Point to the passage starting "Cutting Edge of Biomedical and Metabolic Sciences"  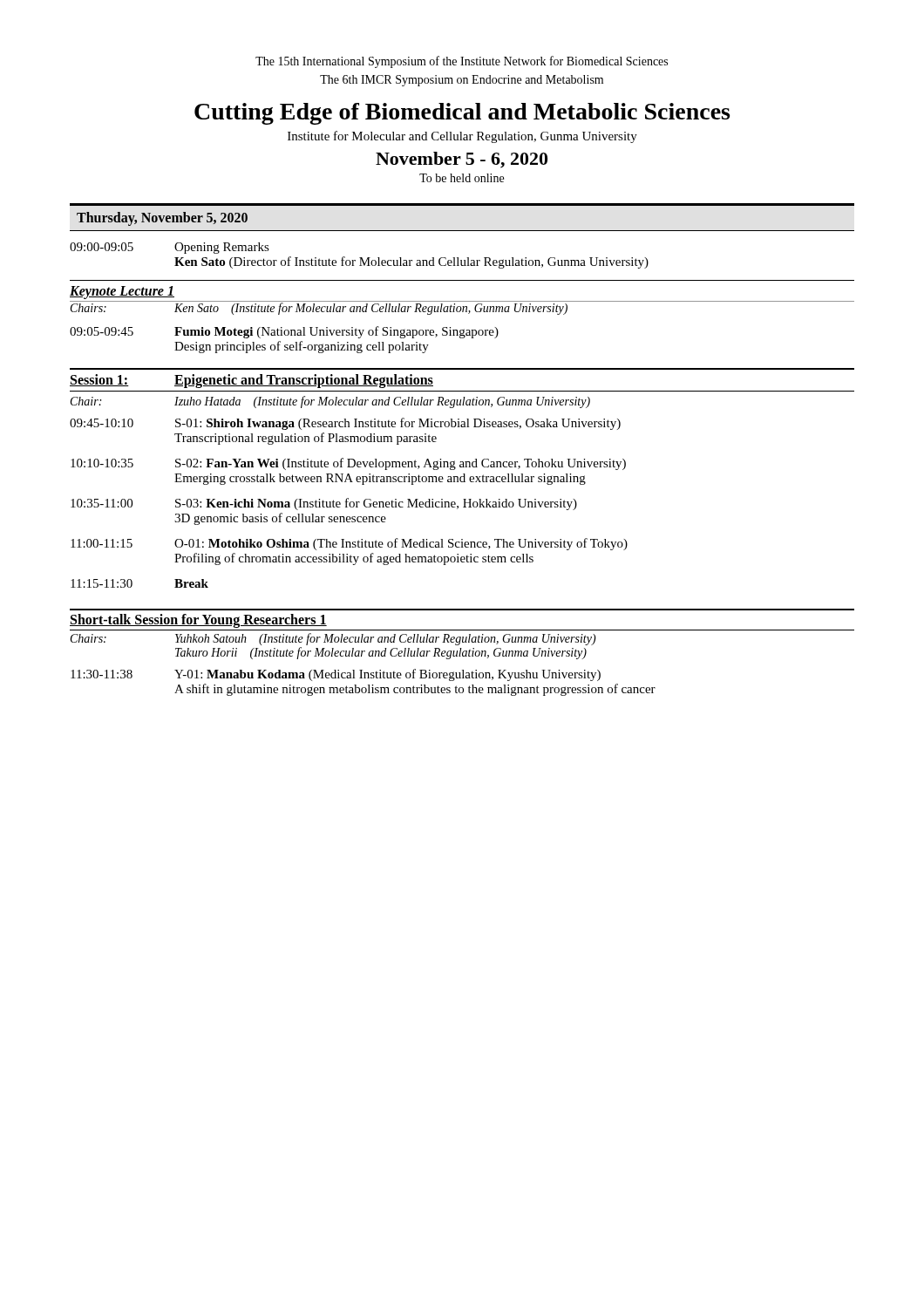(x=462, y=111)
